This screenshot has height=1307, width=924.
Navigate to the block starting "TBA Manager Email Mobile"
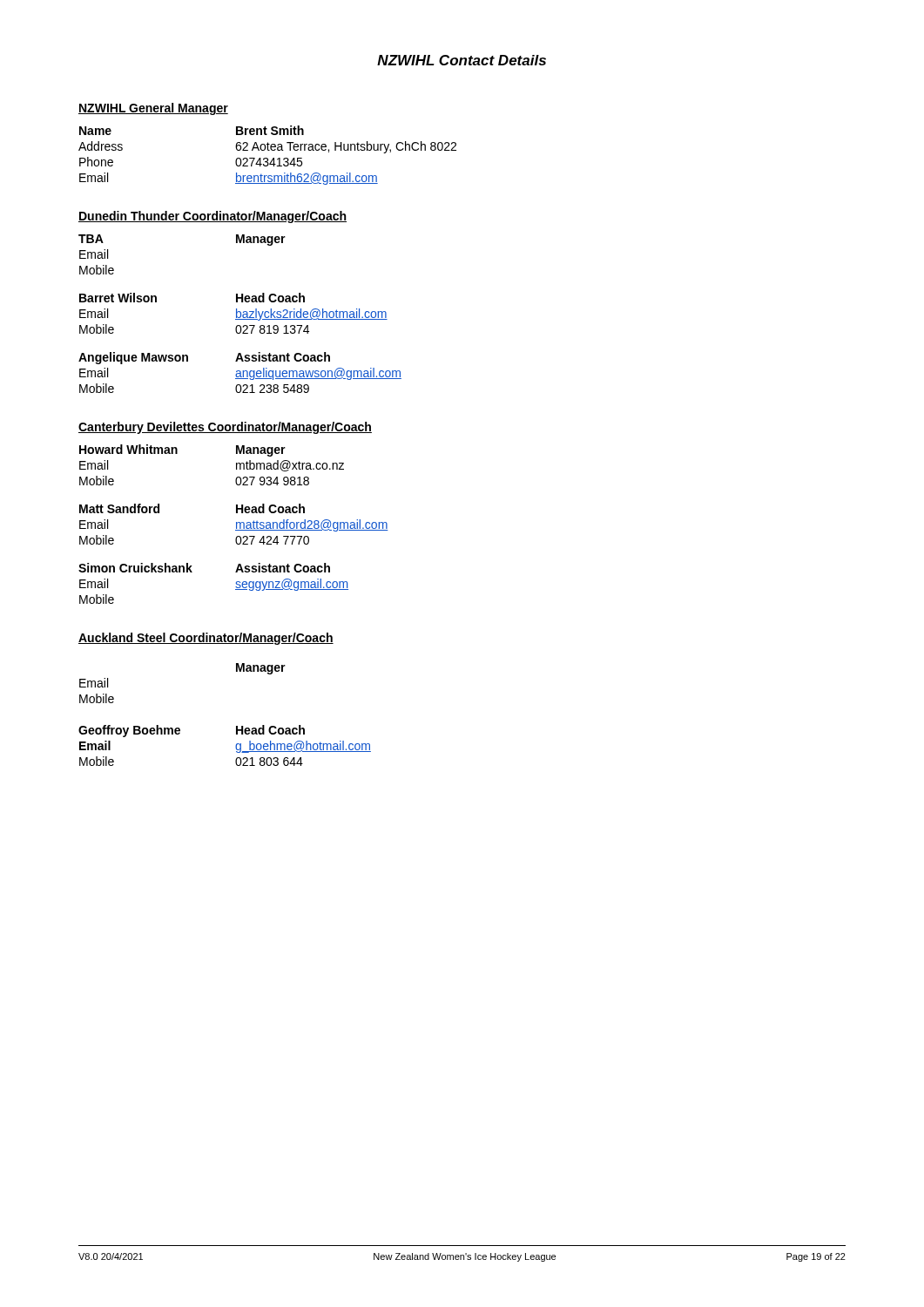tap(87, 240)
